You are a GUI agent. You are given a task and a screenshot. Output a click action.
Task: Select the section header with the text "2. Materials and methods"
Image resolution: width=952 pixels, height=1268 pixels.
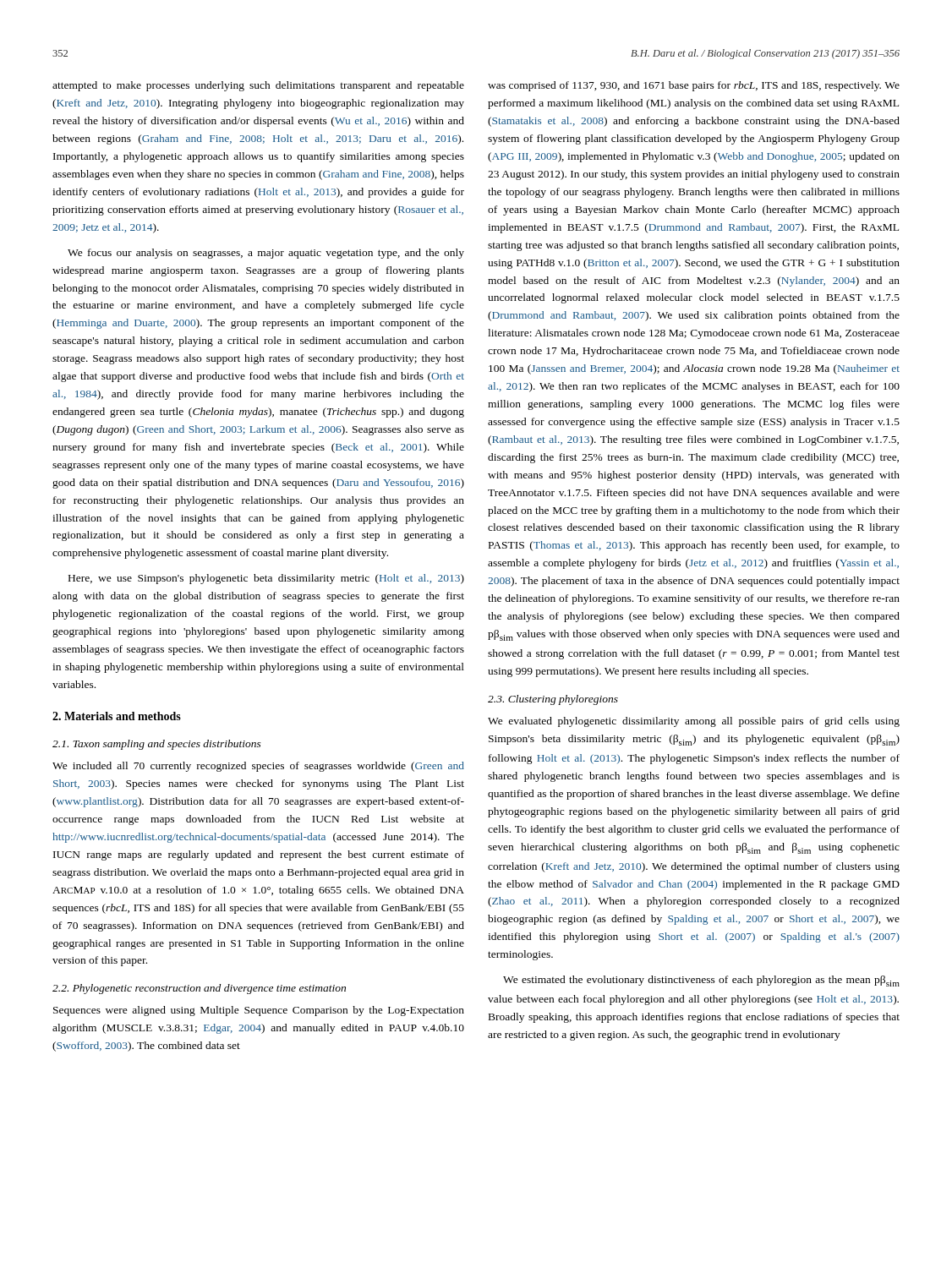[117, 716]
